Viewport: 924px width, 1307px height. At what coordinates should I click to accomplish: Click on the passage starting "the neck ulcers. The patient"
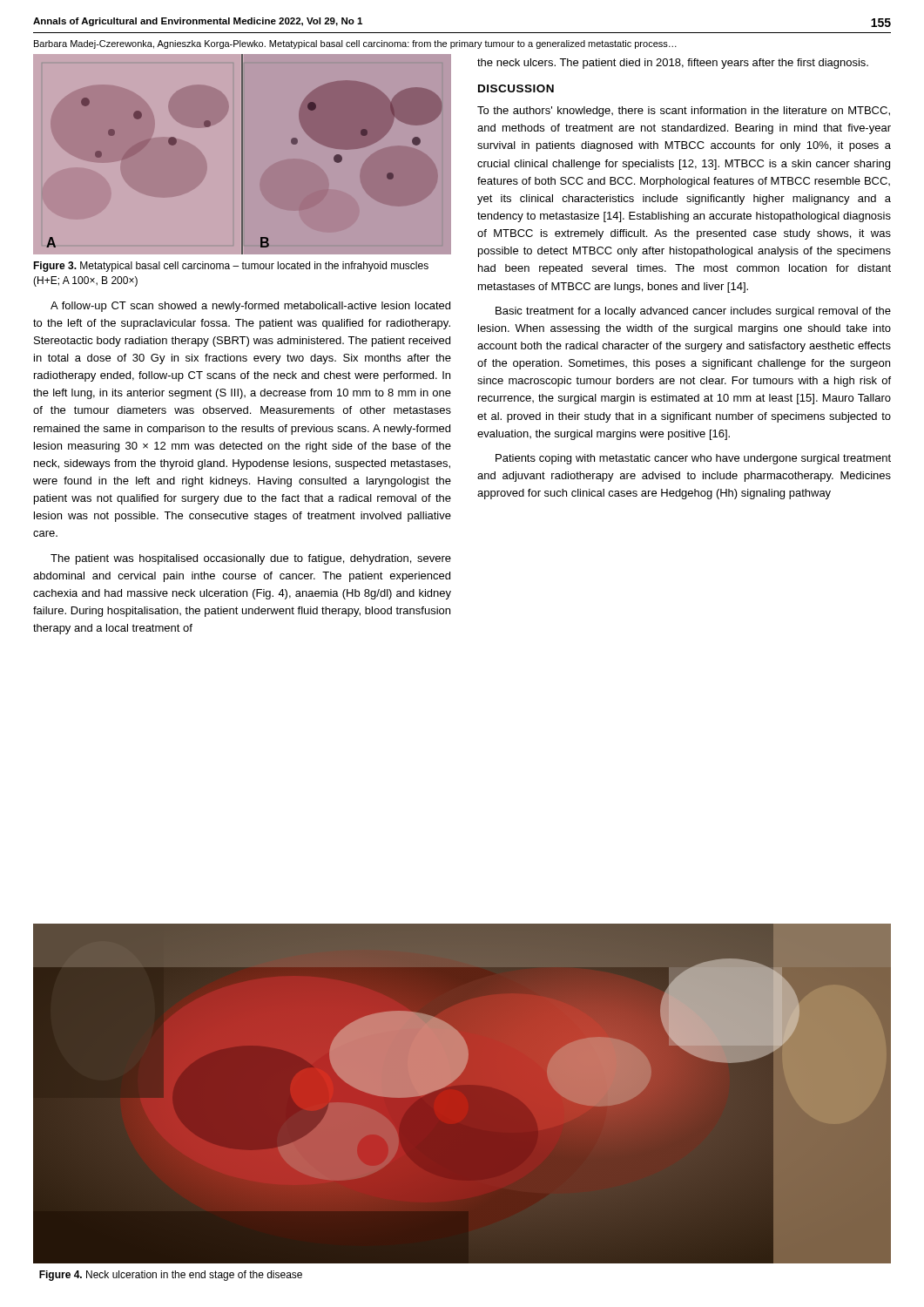(684, 63)
